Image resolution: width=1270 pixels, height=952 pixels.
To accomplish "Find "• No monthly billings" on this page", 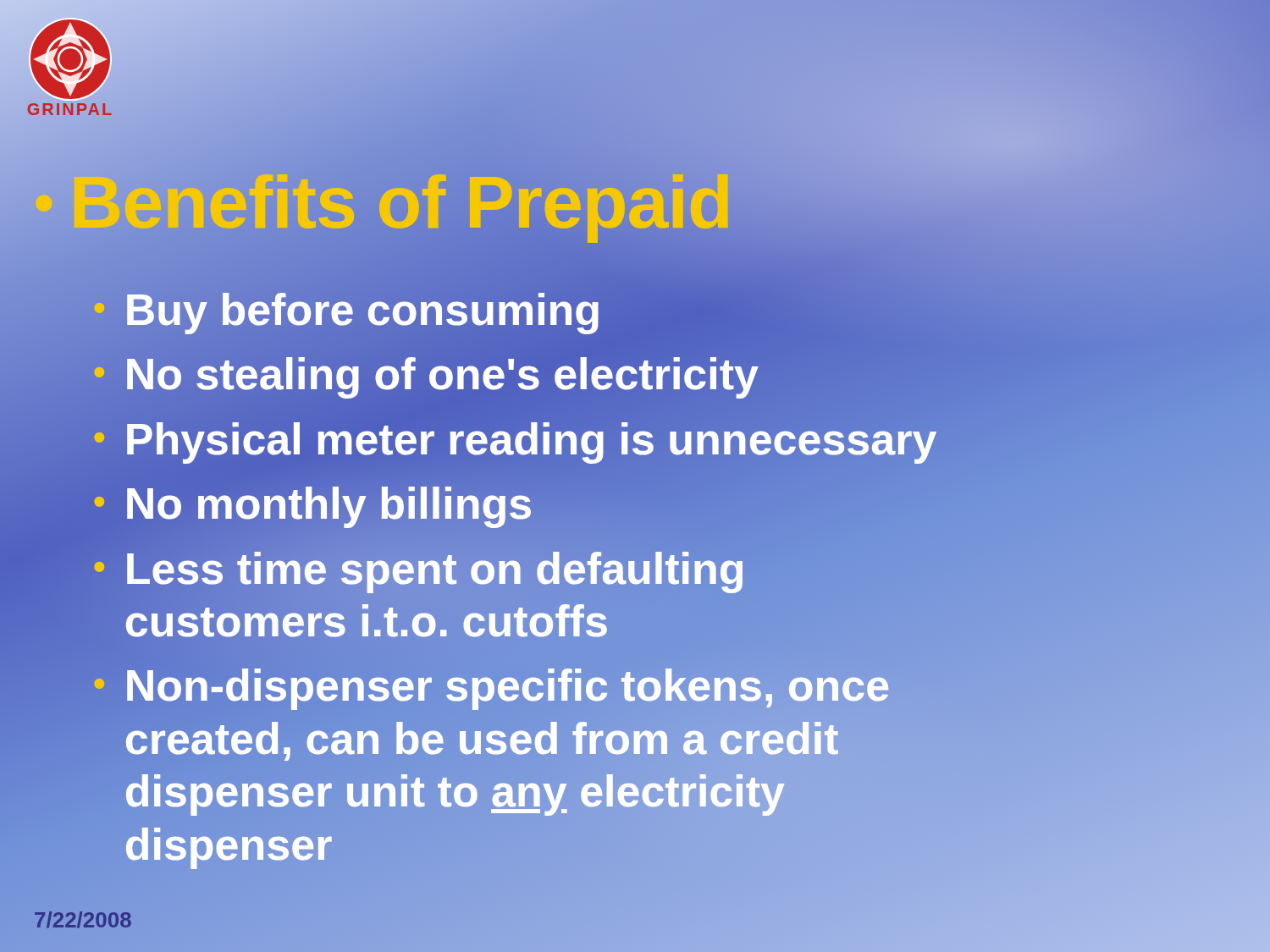I will [313, 504].
